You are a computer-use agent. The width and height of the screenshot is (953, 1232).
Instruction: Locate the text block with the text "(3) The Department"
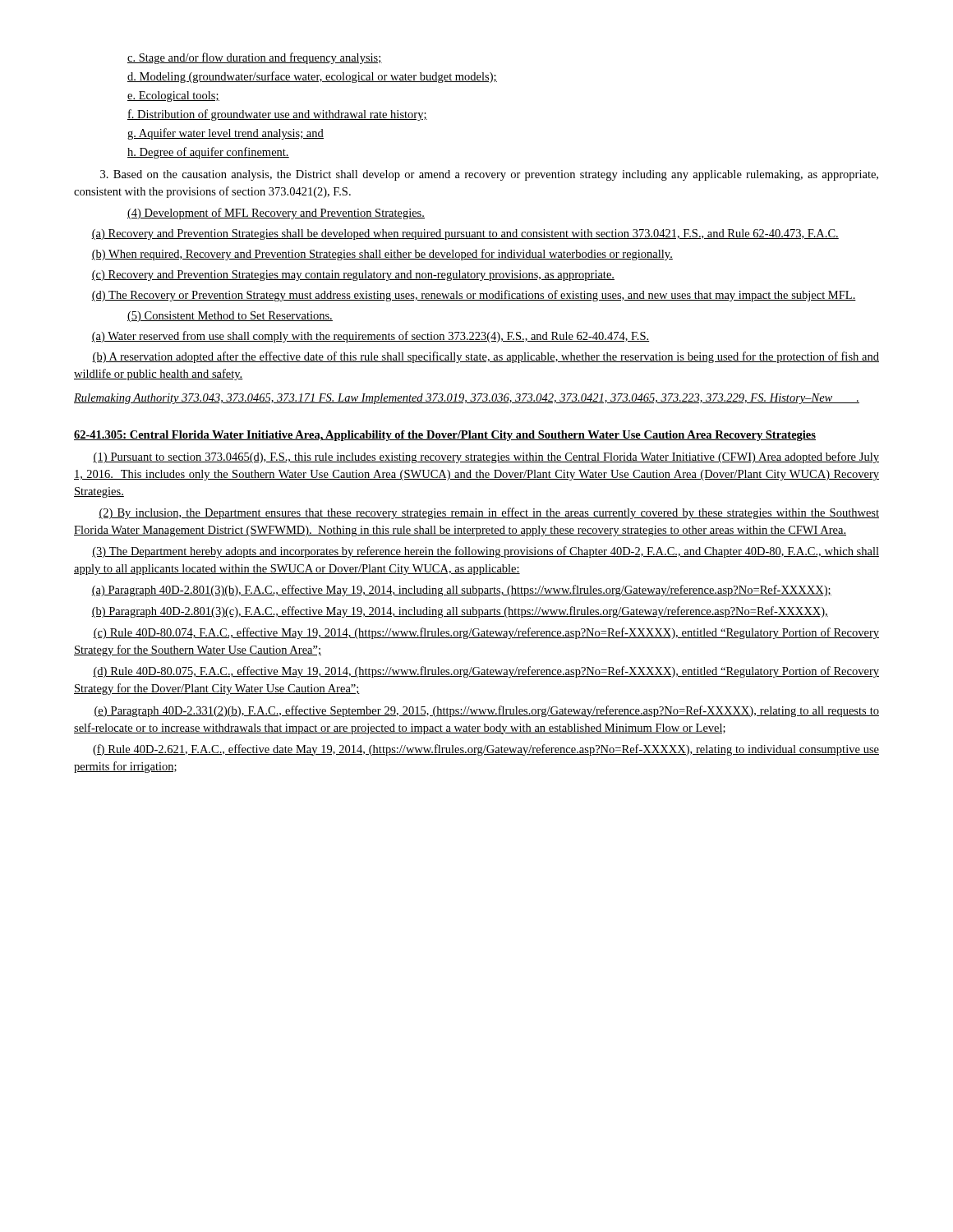tap(476, 560)
